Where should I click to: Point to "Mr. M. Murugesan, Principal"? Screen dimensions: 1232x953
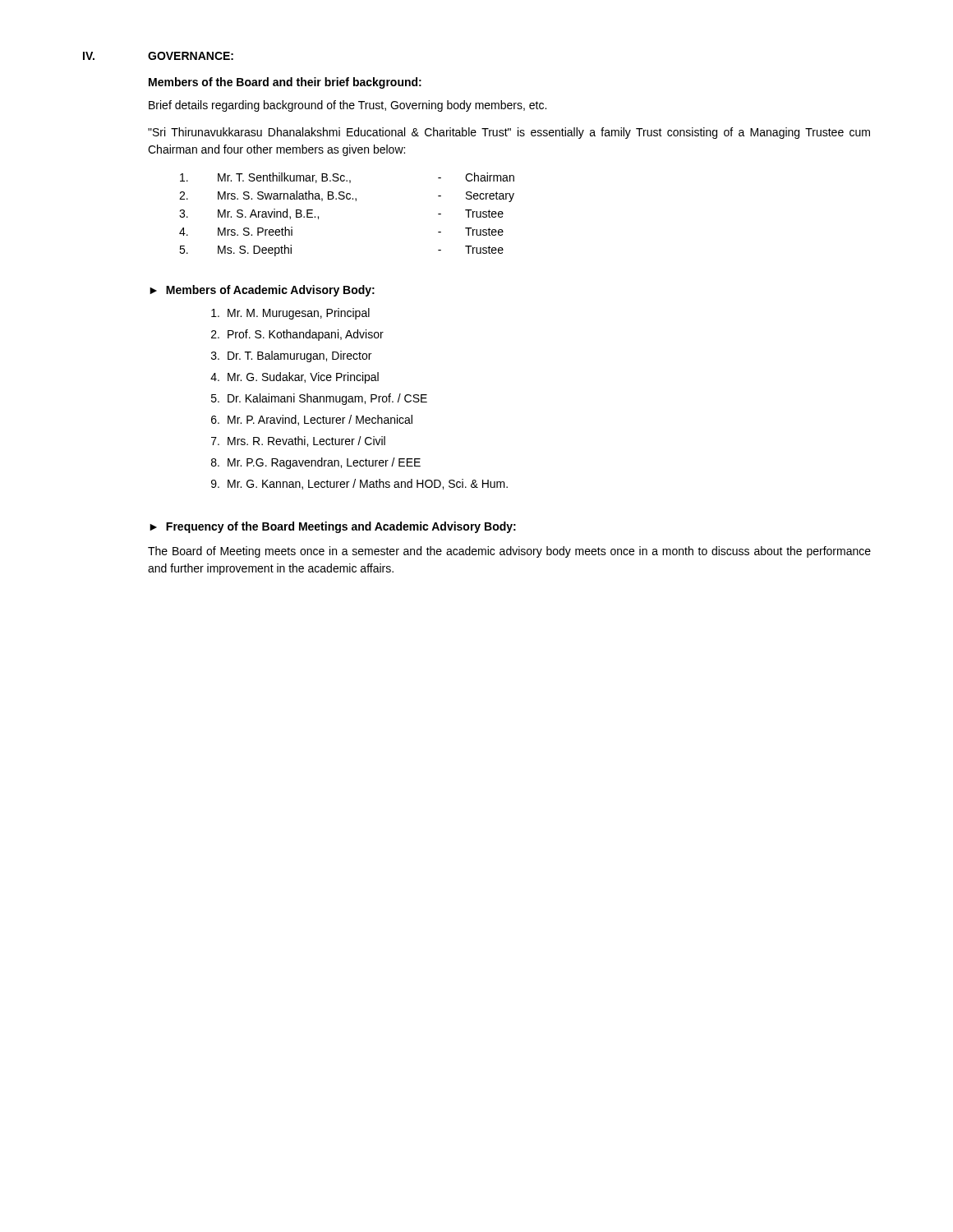click(x=290, y=314)
